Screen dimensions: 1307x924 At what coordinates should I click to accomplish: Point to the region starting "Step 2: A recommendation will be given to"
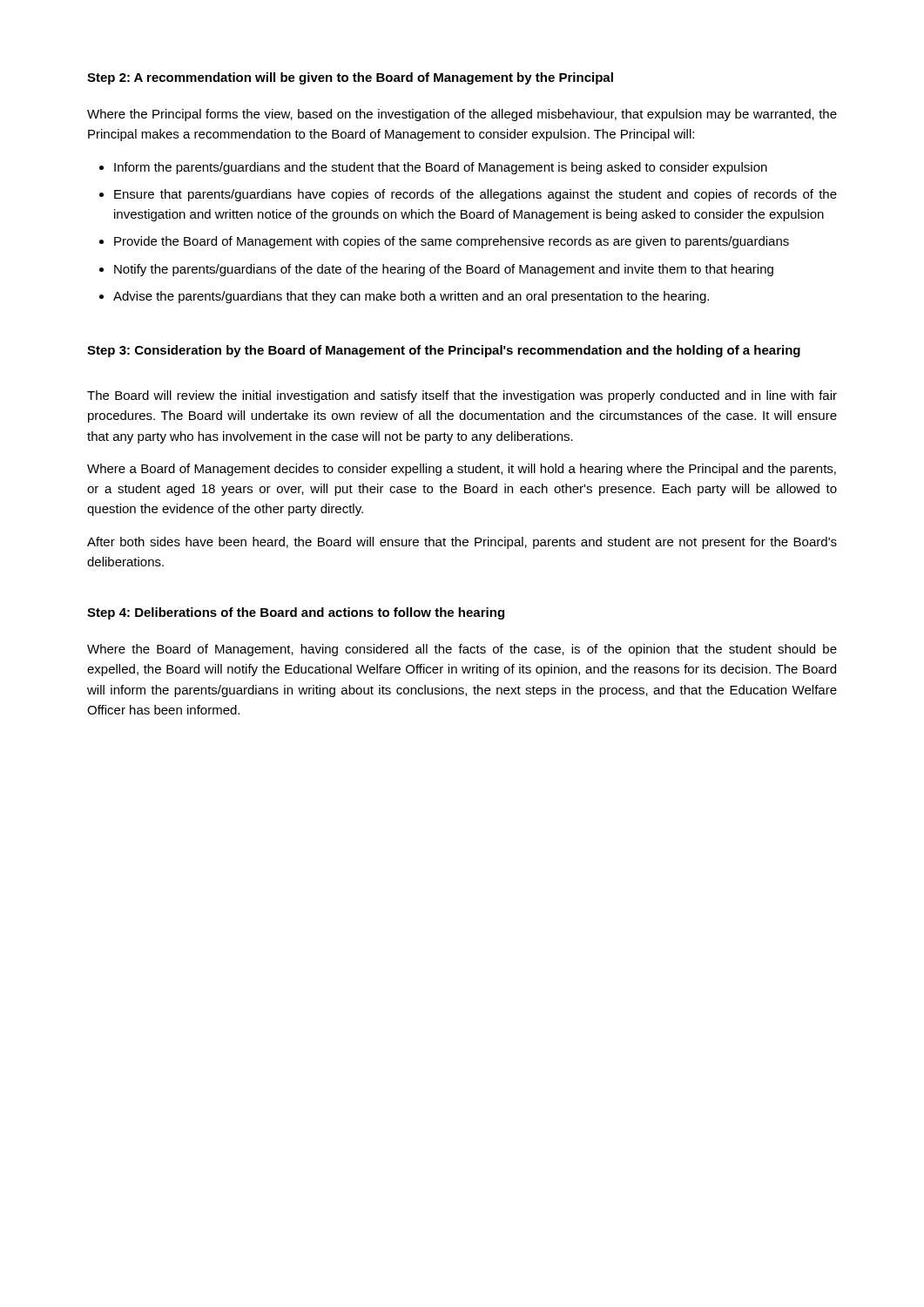[350, 77]
